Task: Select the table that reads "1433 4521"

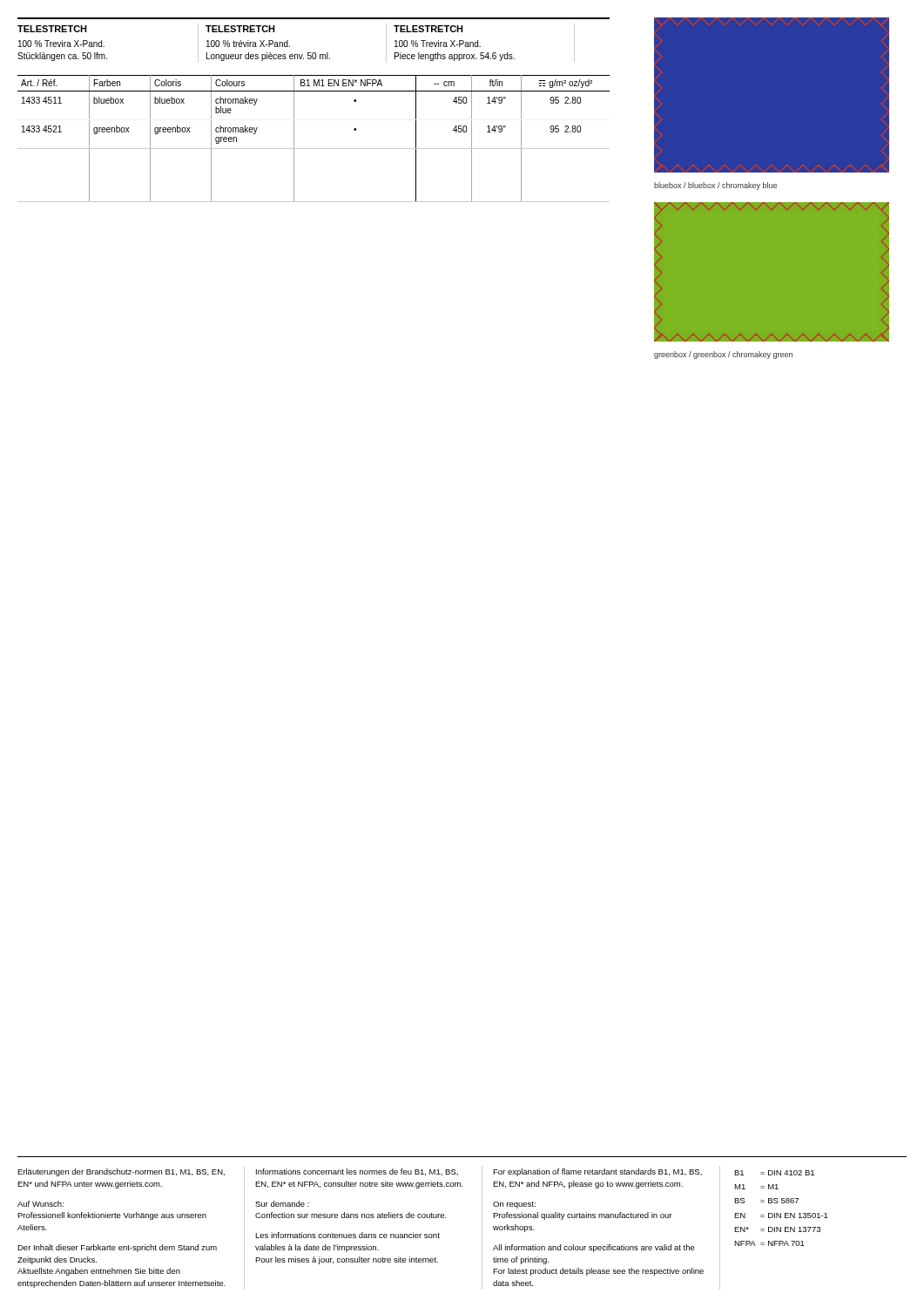Action: pos(314,139)
